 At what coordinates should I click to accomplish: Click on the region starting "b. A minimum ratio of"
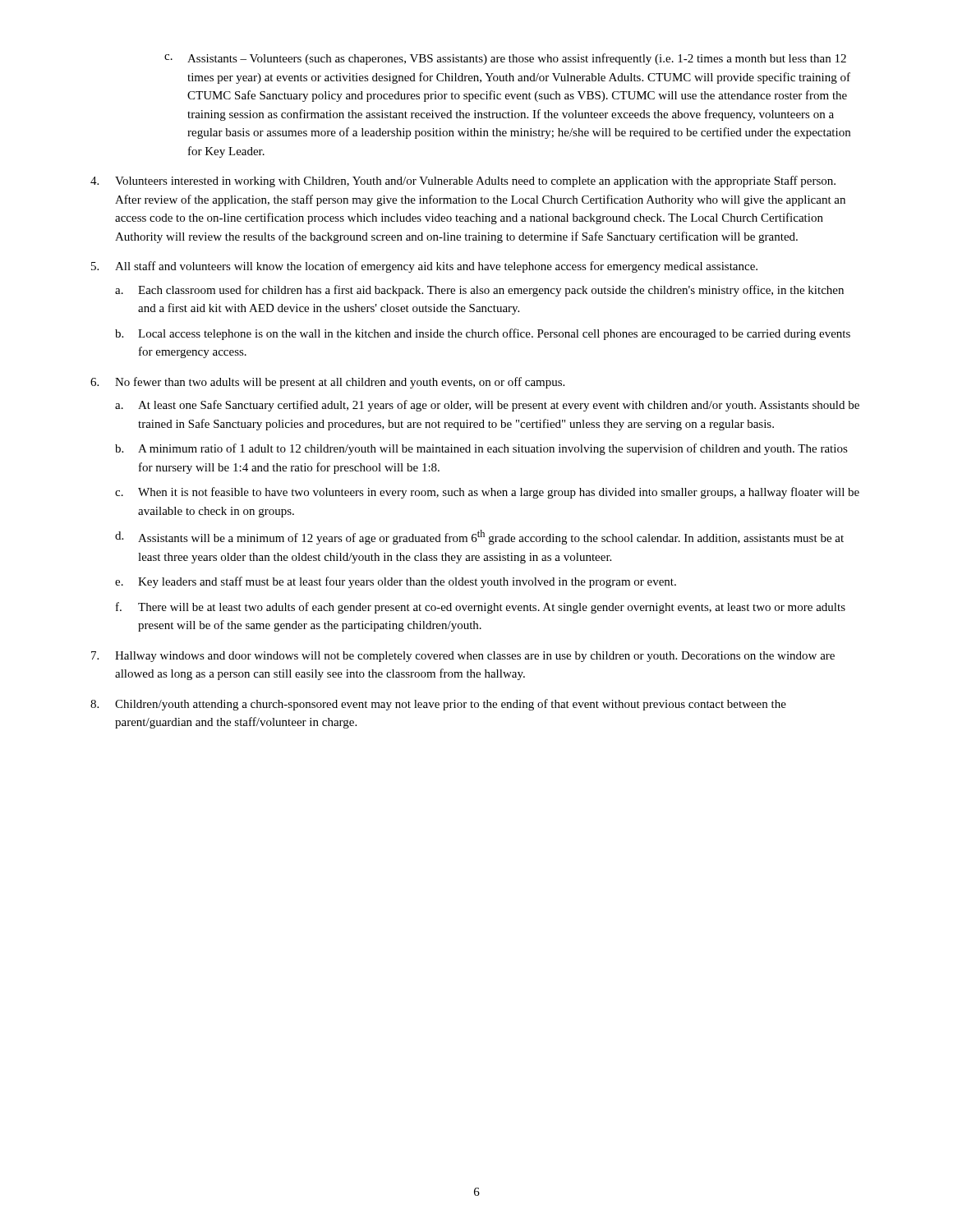(489, 458)
